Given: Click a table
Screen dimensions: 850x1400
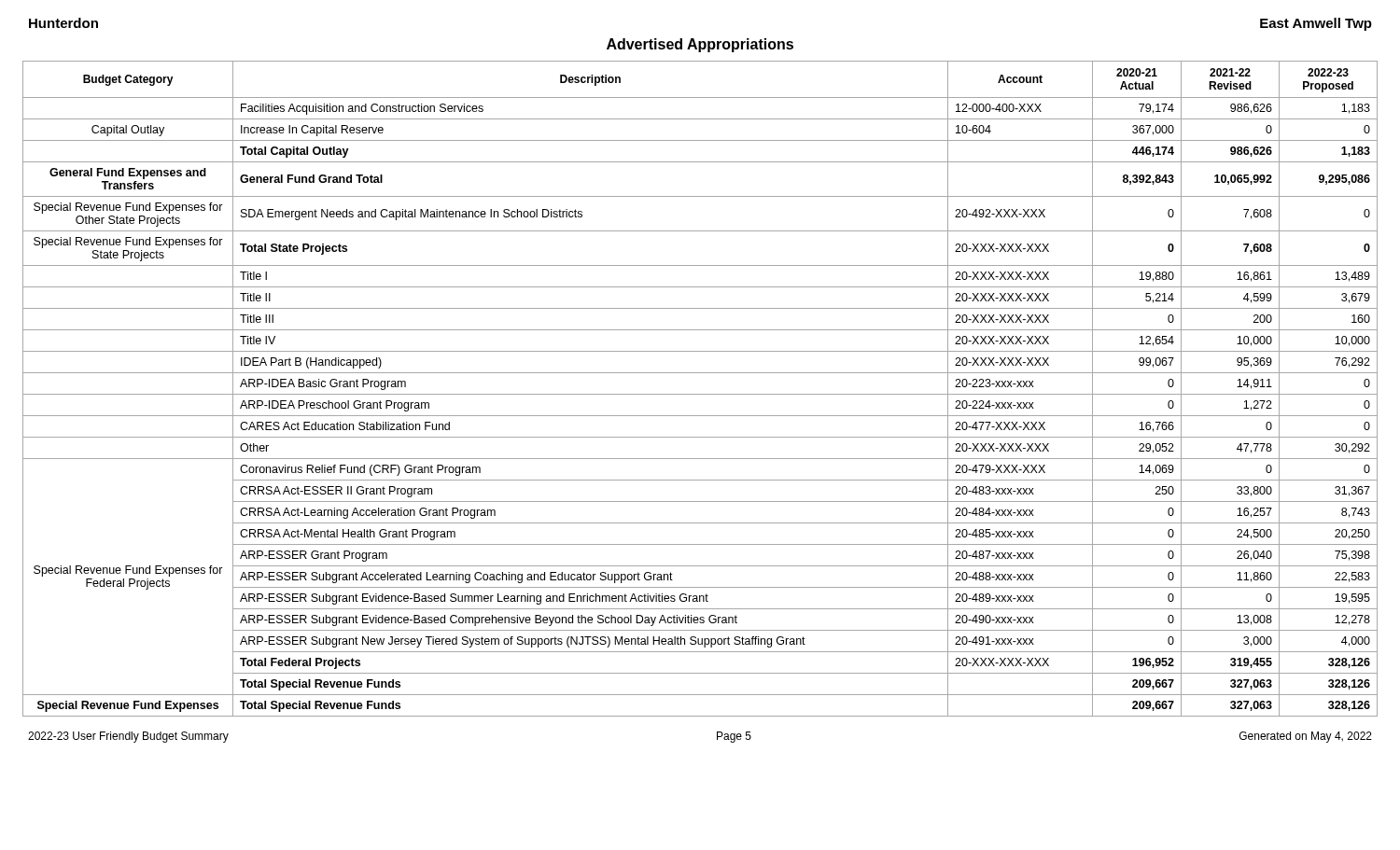Looking at the screenshot, I should click(700, 389).
